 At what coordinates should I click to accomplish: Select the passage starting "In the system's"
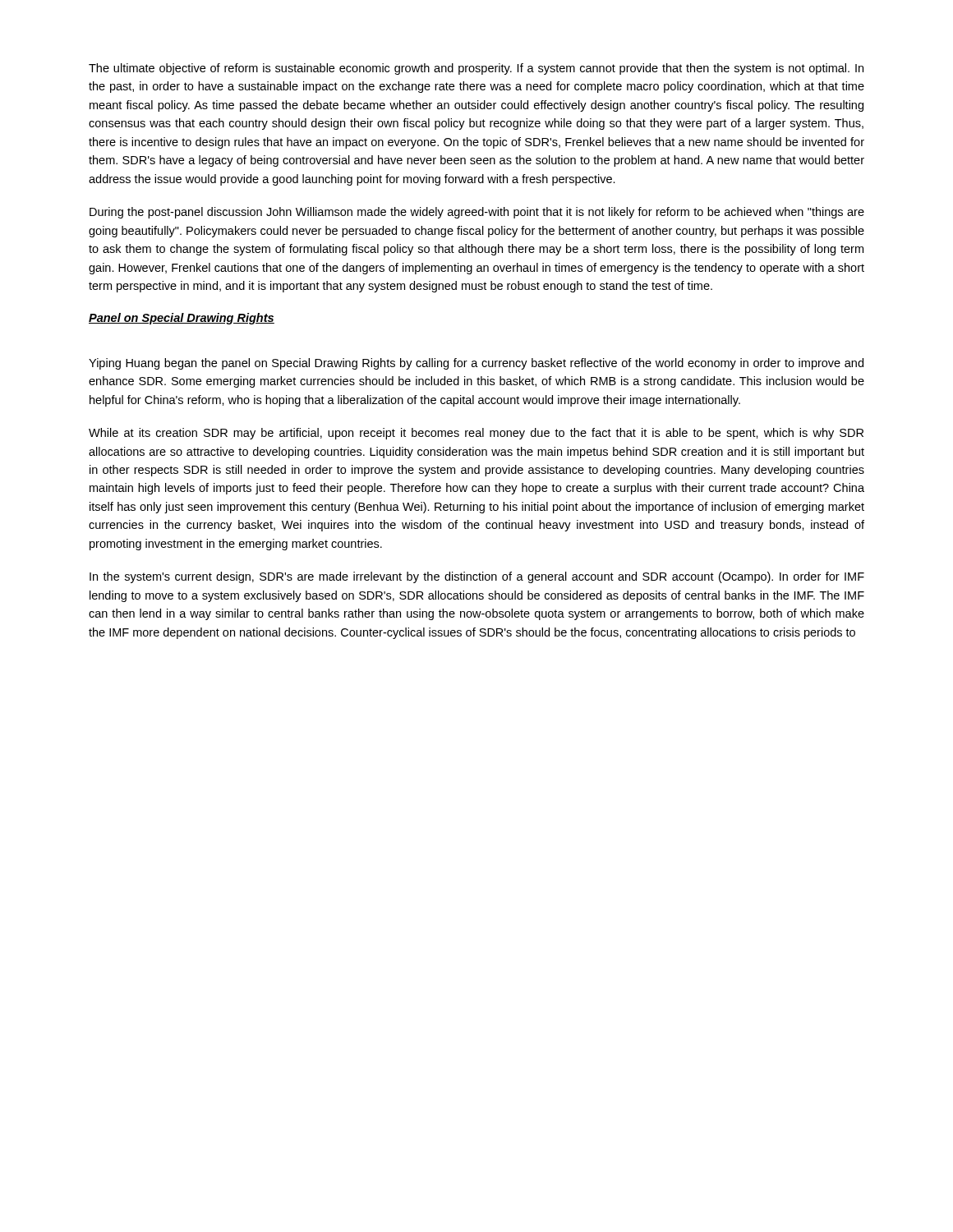point(476,605)
